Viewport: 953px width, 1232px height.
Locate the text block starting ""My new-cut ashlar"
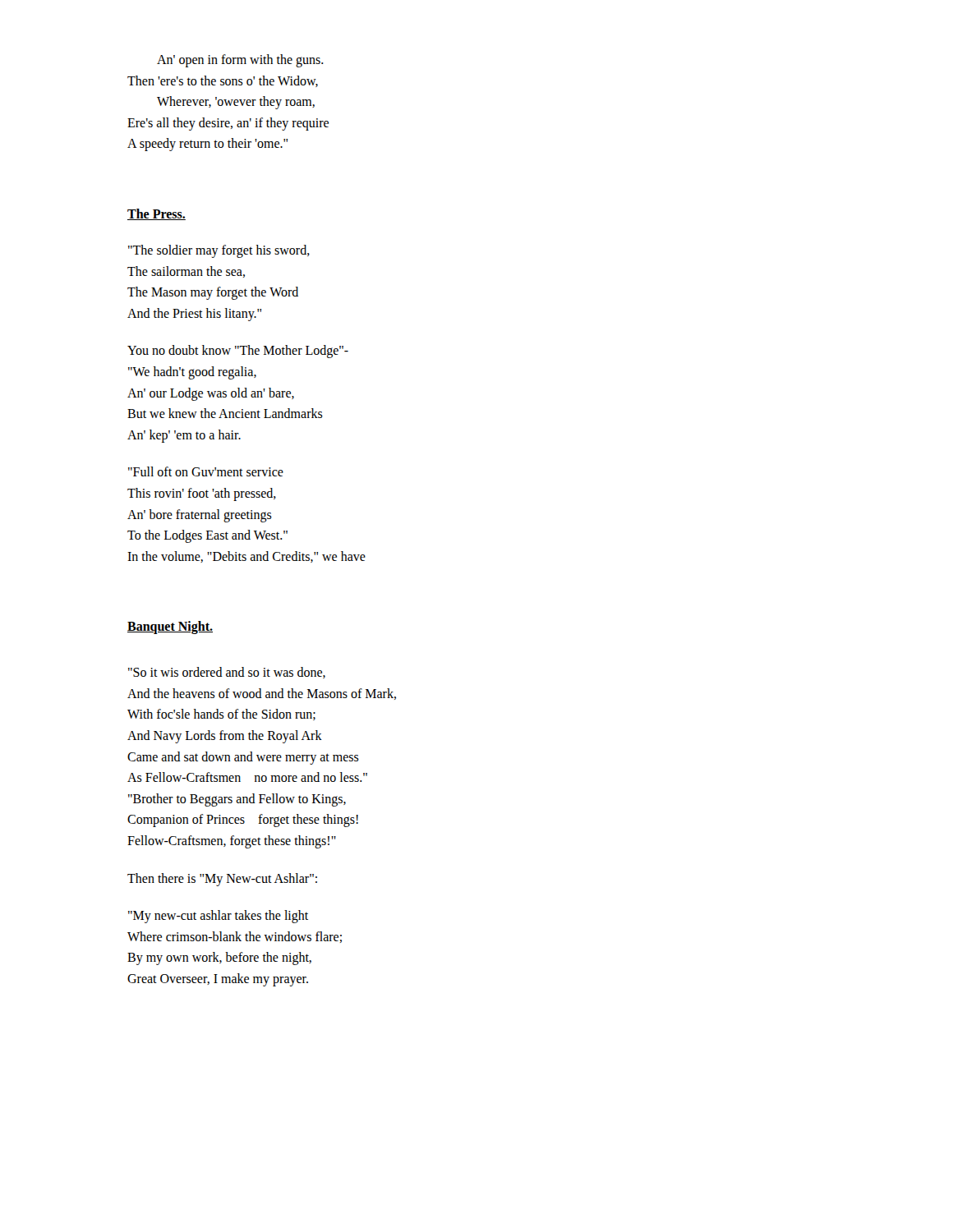click(218, 917)
